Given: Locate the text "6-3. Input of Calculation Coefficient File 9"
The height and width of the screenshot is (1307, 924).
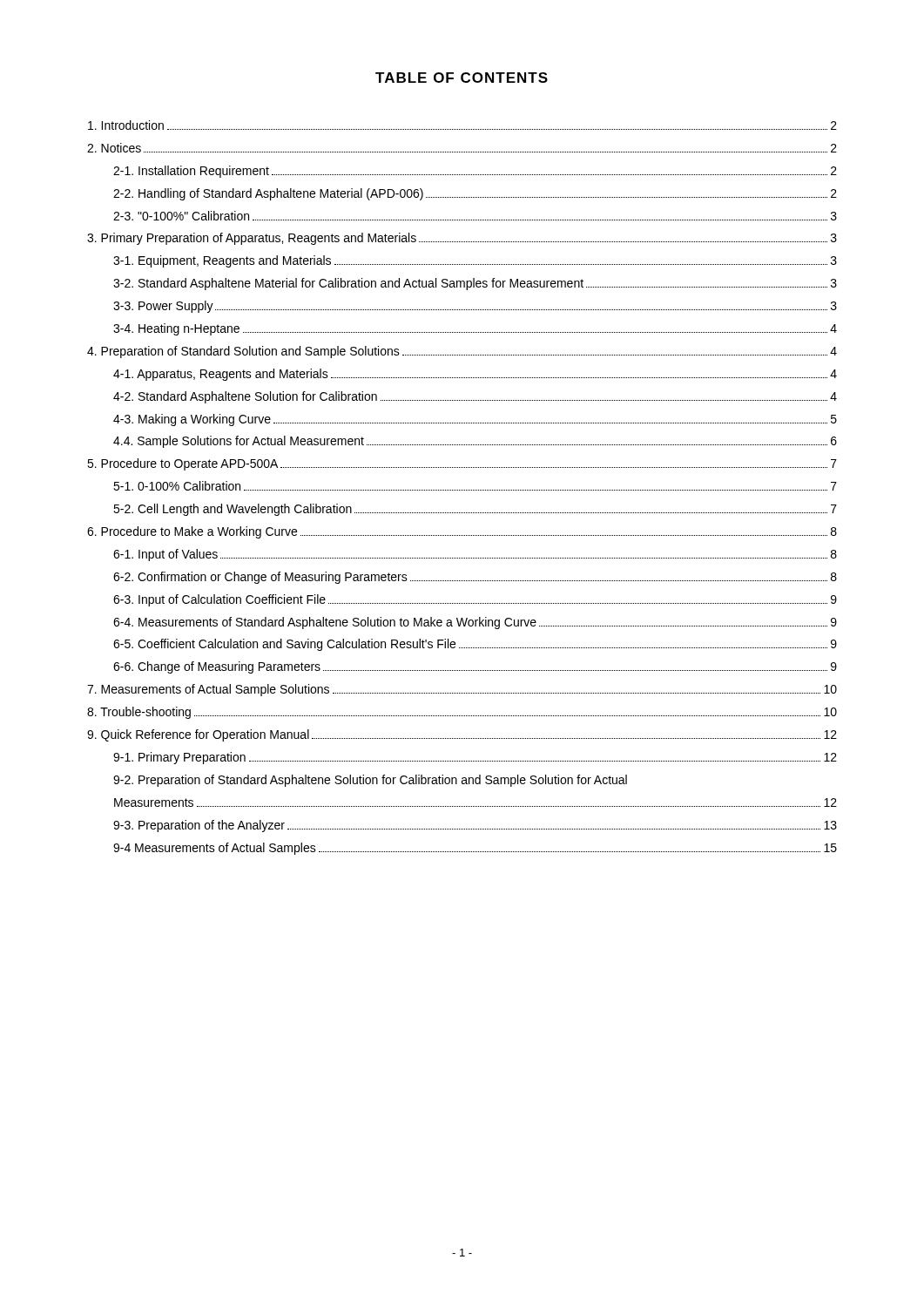Looking at the screenshot, I should [475, 600].
